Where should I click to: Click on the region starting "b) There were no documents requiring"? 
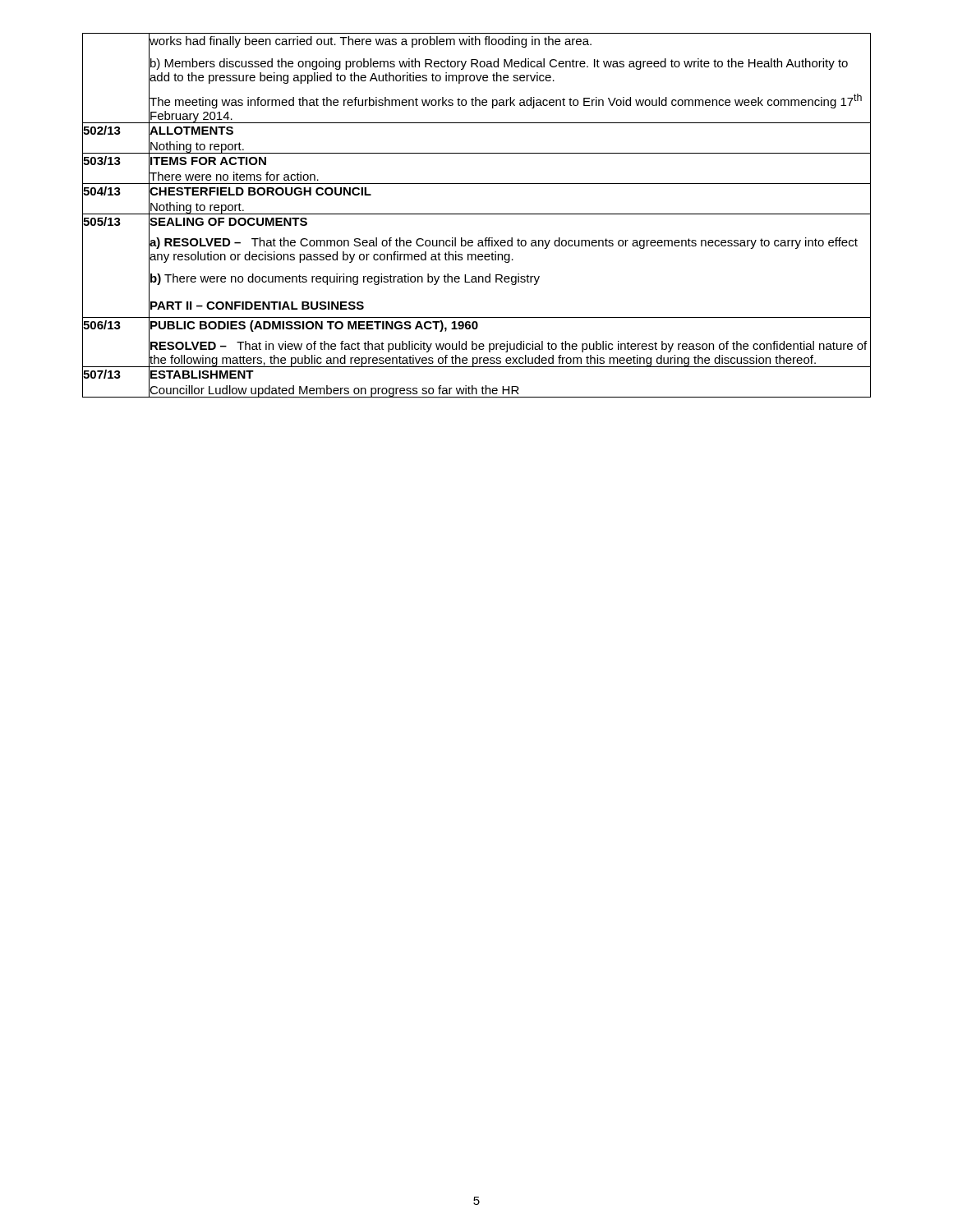345,278
